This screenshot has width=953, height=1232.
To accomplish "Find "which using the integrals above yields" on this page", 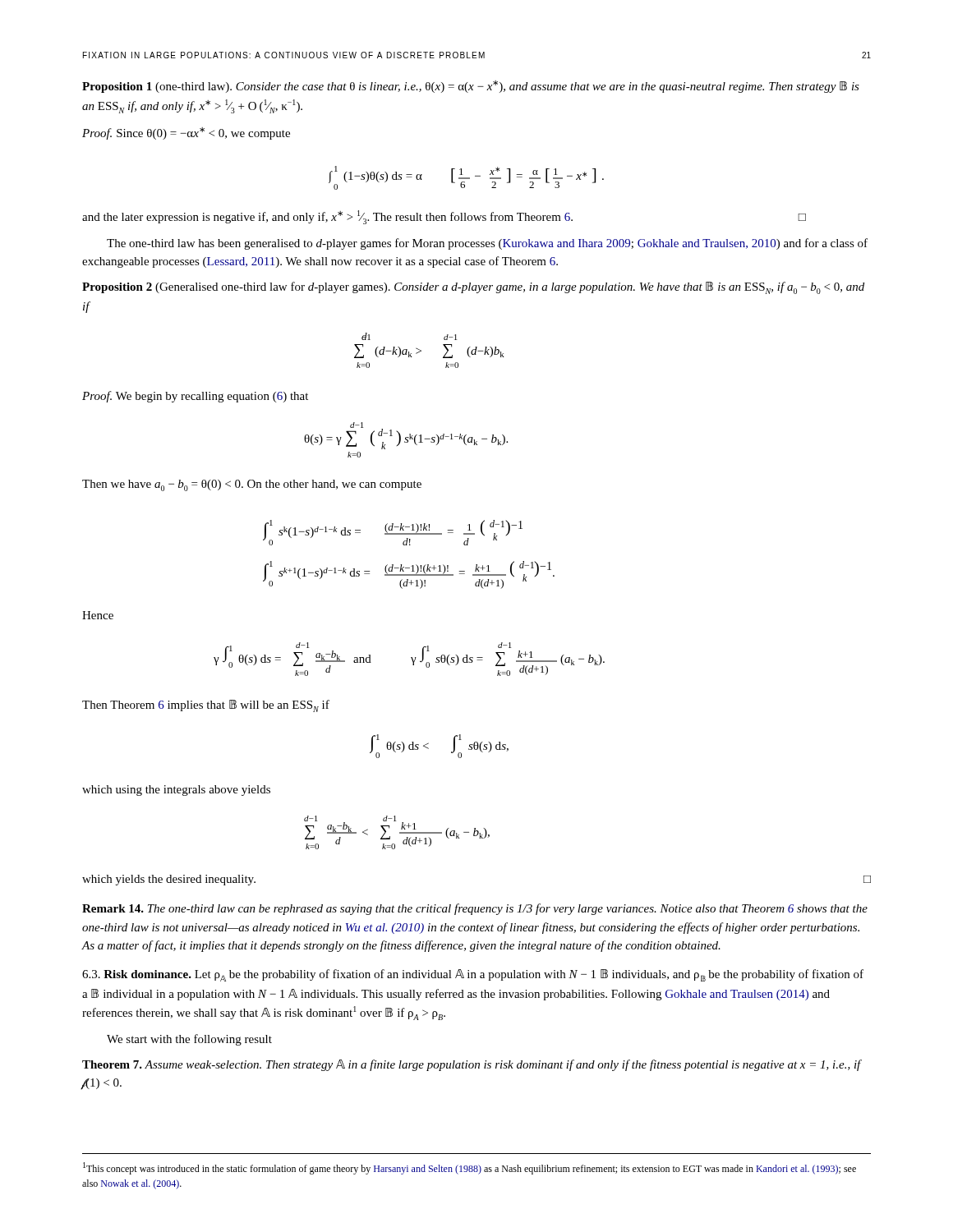I will pos(176,791).
